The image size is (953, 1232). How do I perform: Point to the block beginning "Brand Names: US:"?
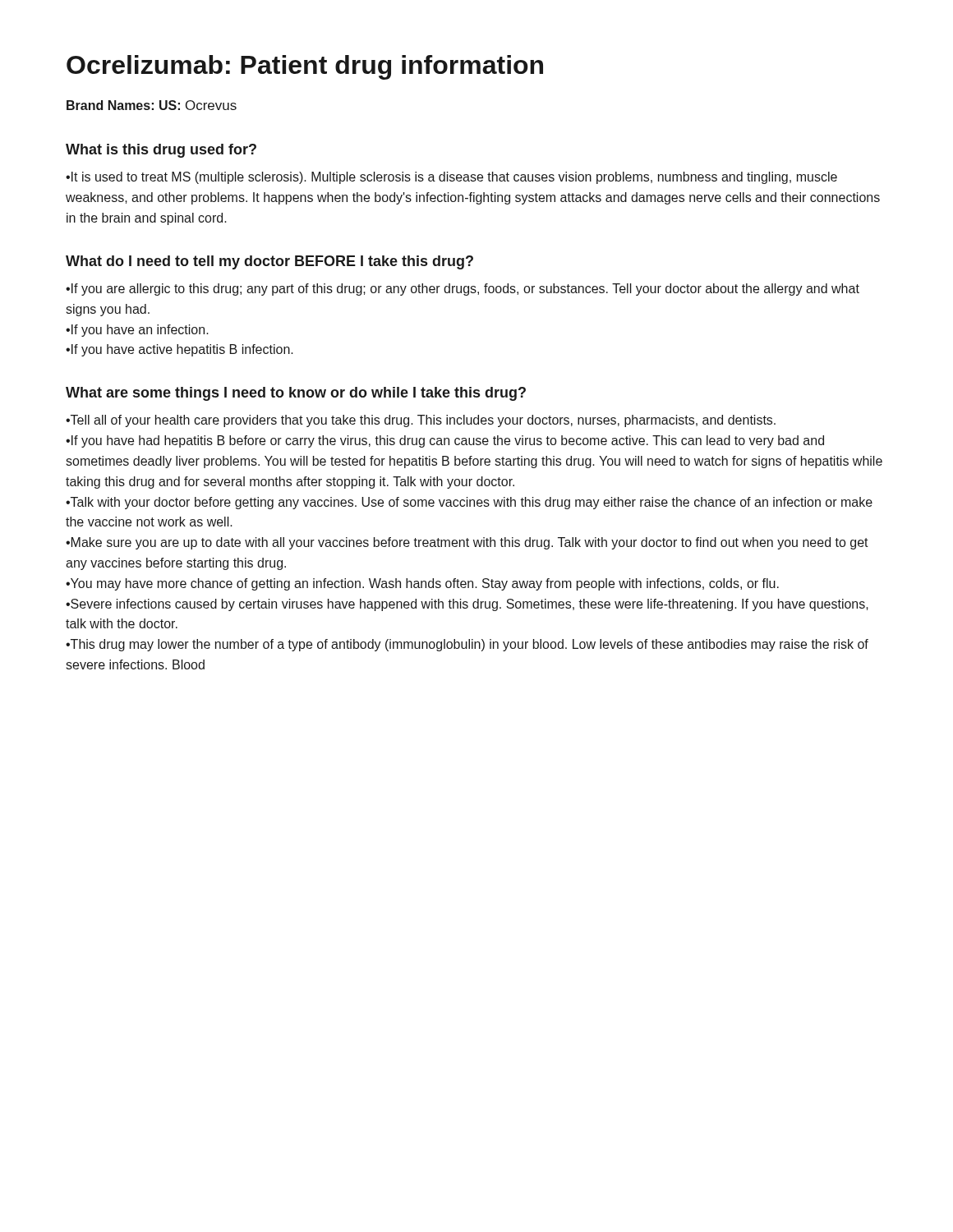tap(151, 106)
